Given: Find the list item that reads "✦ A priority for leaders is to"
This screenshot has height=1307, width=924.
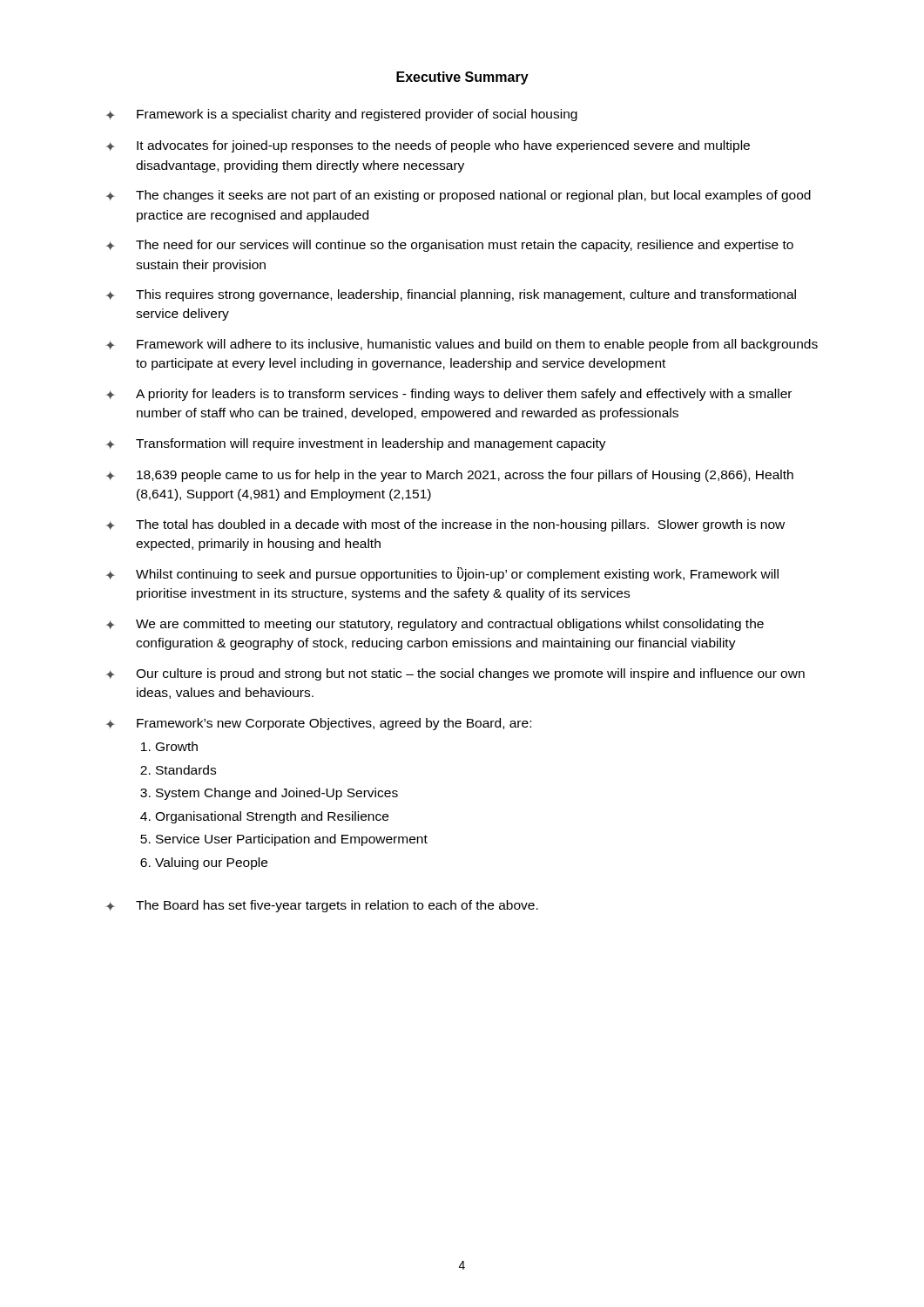Looking at the screenshot, I should coord(462,404).
